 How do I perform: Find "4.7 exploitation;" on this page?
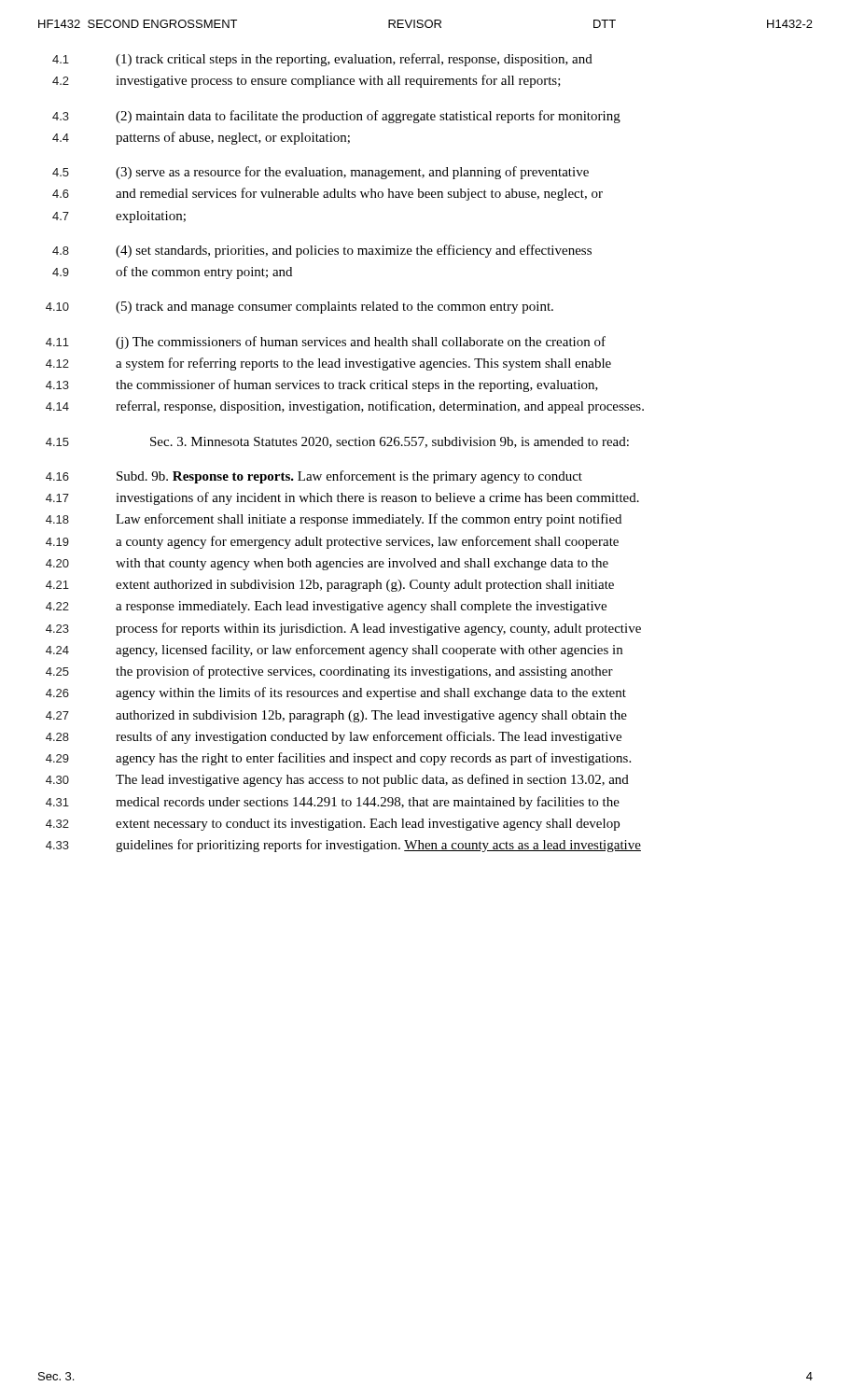(119, 217)
